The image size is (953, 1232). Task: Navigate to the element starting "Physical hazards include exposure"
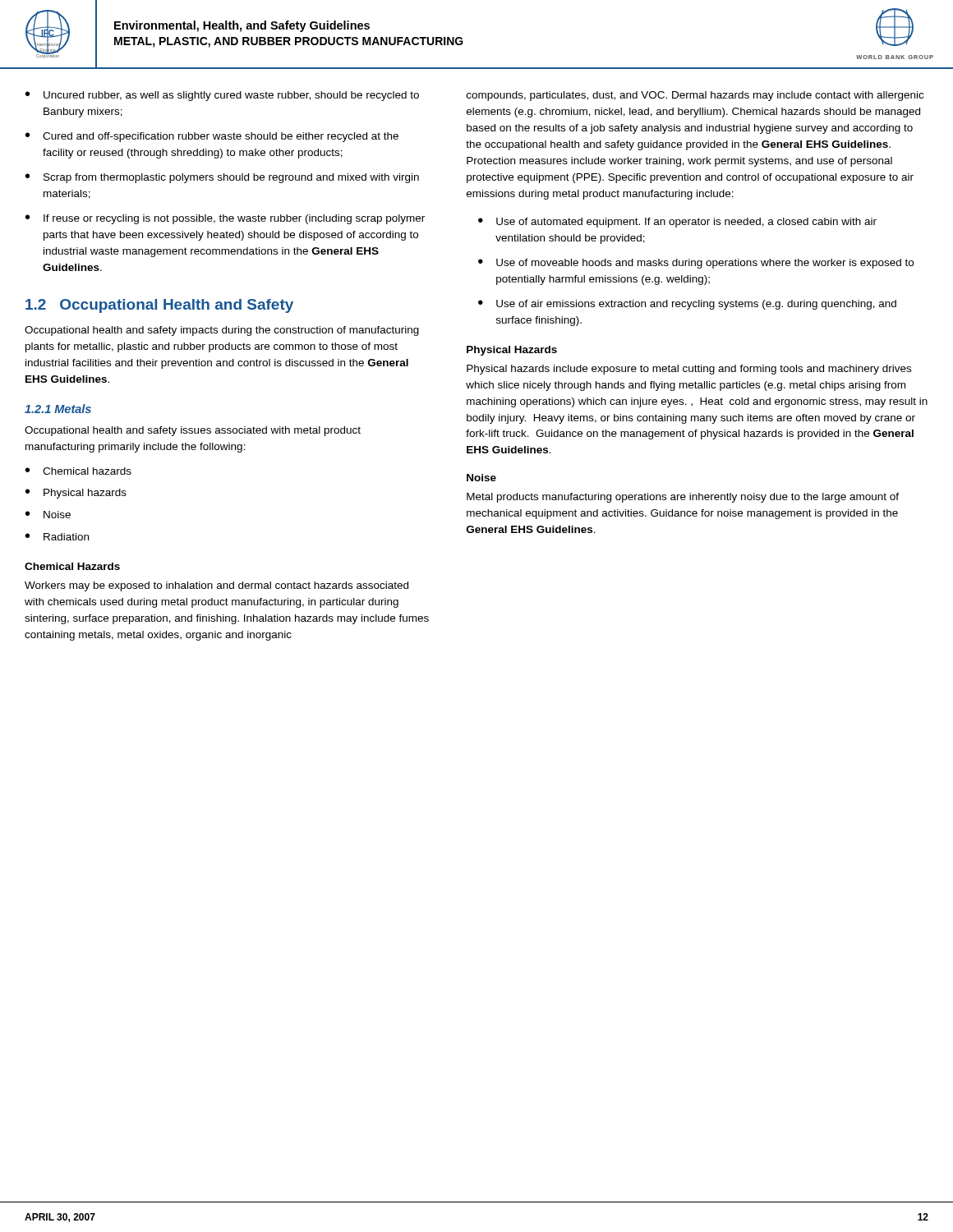click(697, 409)
